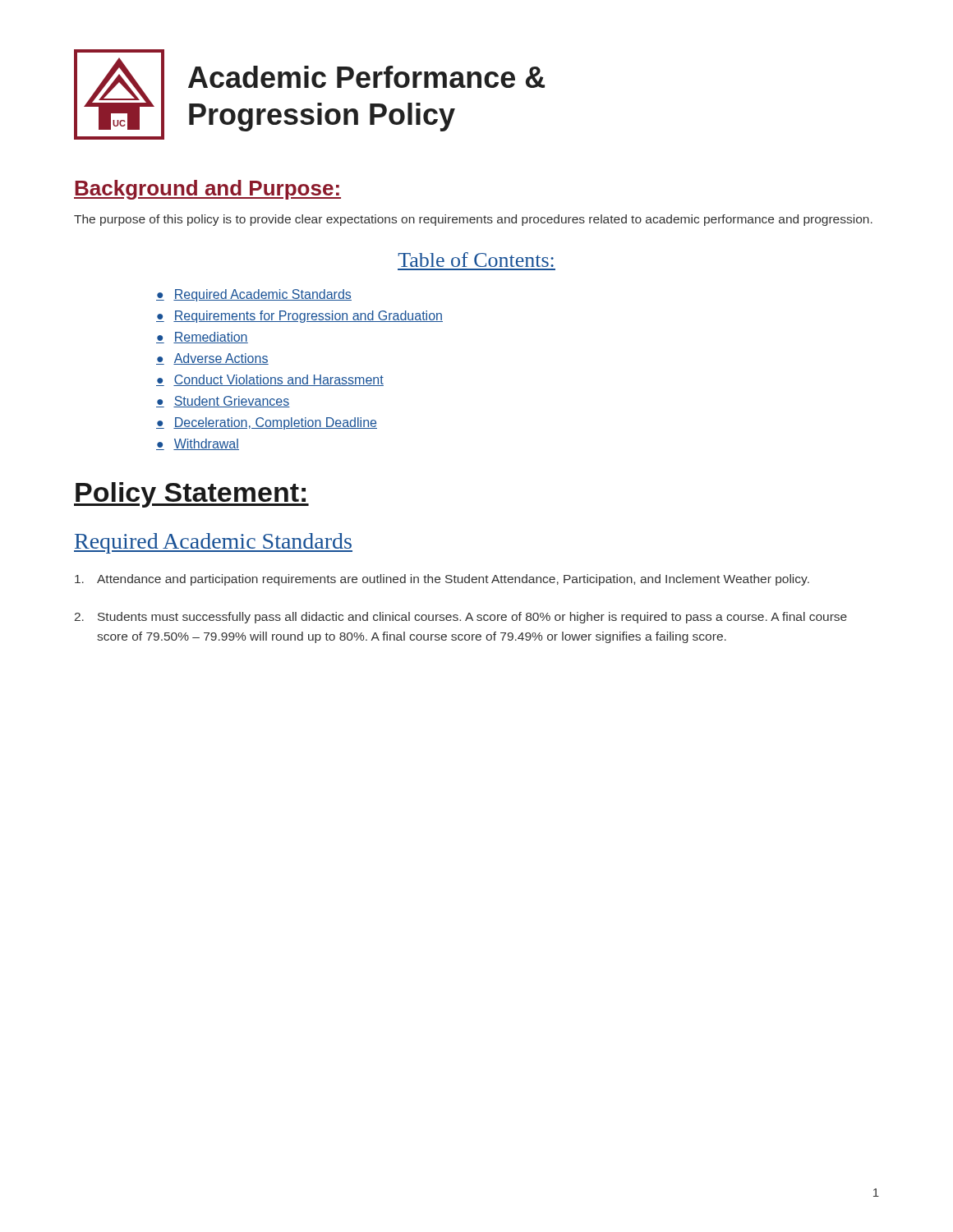Select the element starting "Background and Purpose:"
Image resolution: width=953 pixels, height=1232 pixels.
click(x=207, y=188)
